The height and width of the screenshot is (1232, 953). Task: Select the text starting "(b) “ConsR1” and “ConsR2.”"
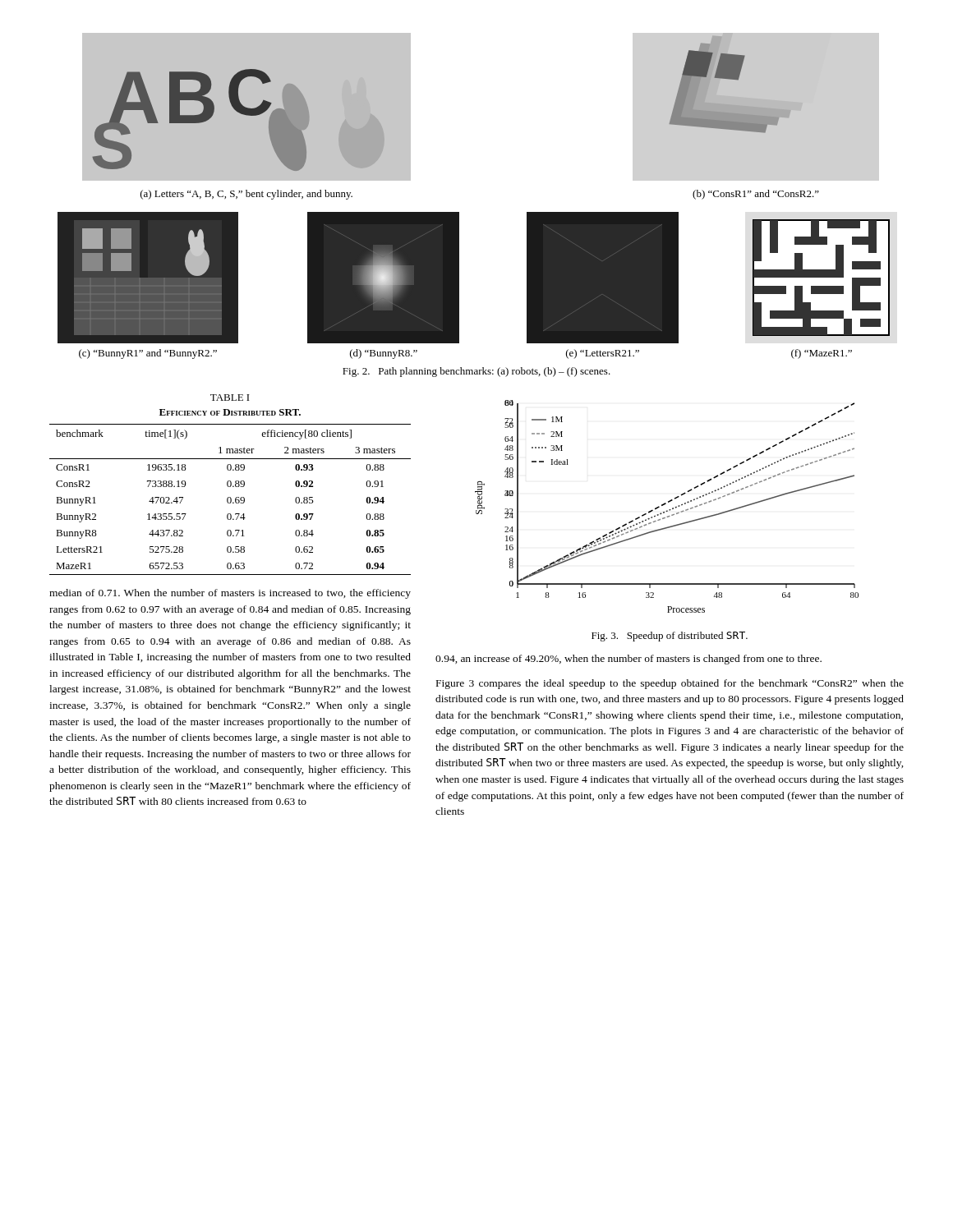(x=756, y=193)
